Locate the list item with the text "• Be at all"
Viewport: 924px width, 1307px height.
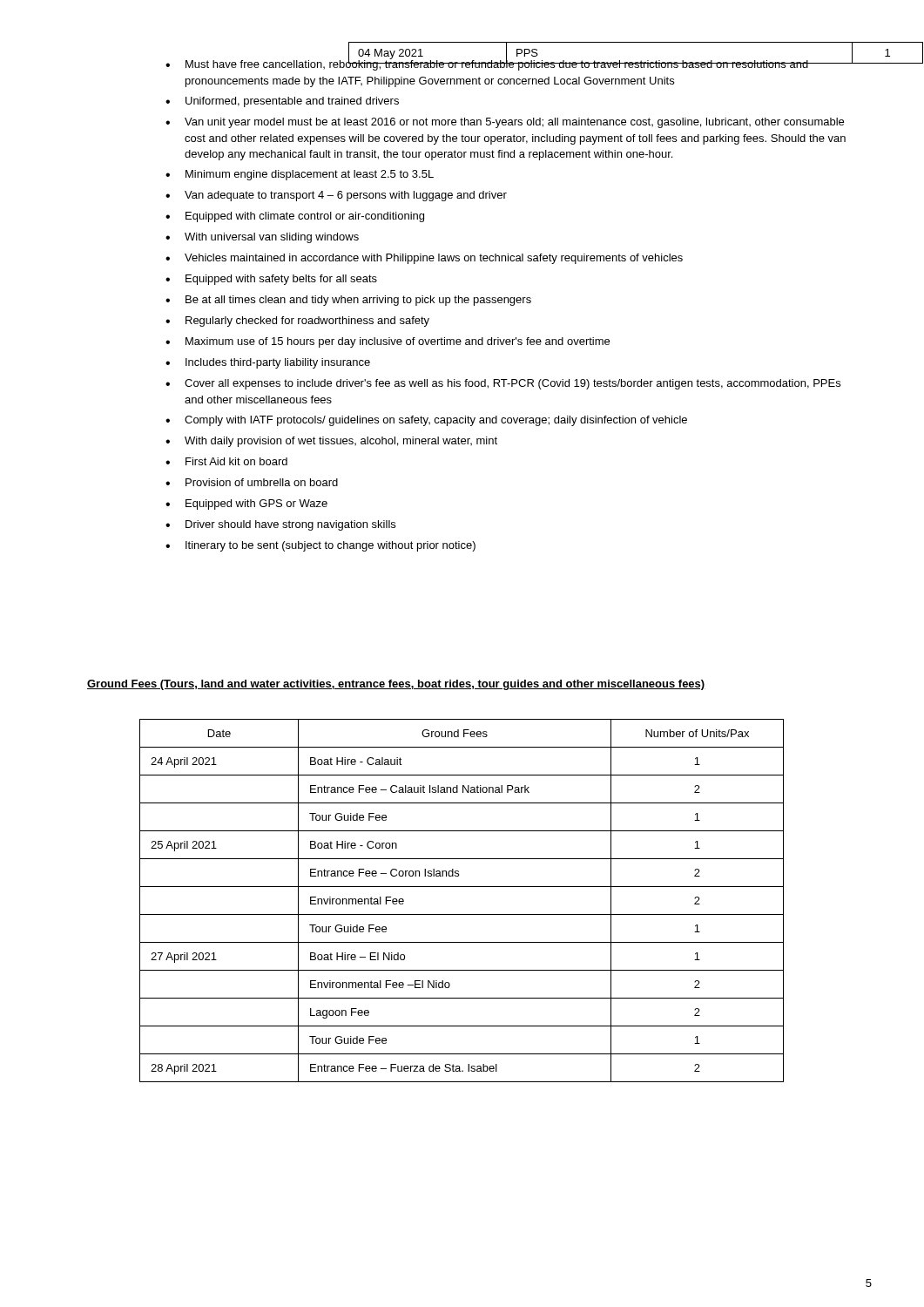[514, 301]
